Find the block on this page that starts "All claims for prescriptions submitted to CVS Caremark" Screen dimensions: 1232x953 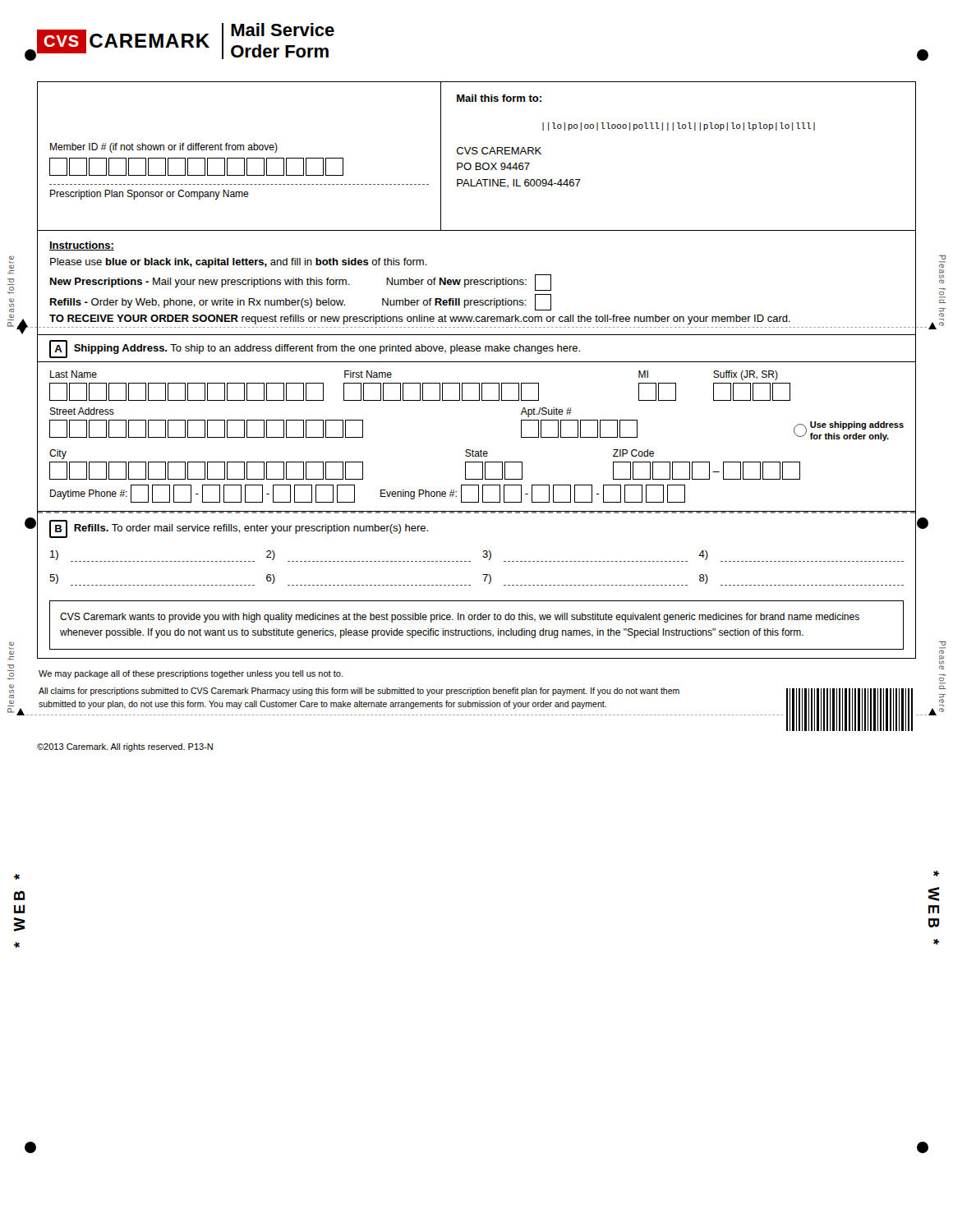pyautogui.click(x=359, y=697)
